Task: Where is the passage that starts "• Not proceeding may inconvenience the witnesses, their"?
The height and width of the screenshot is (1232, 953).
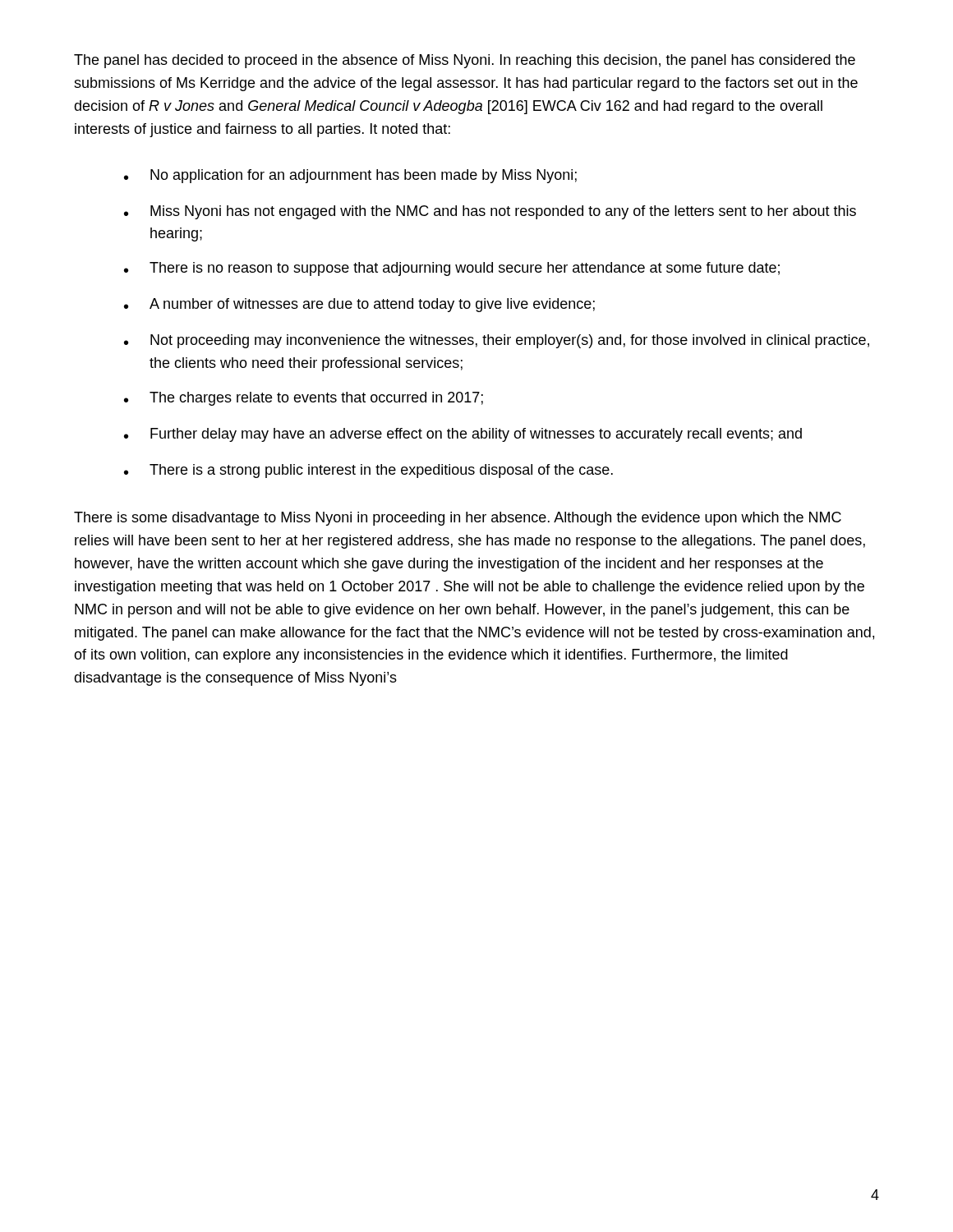Action: click(x=501, y=353)
